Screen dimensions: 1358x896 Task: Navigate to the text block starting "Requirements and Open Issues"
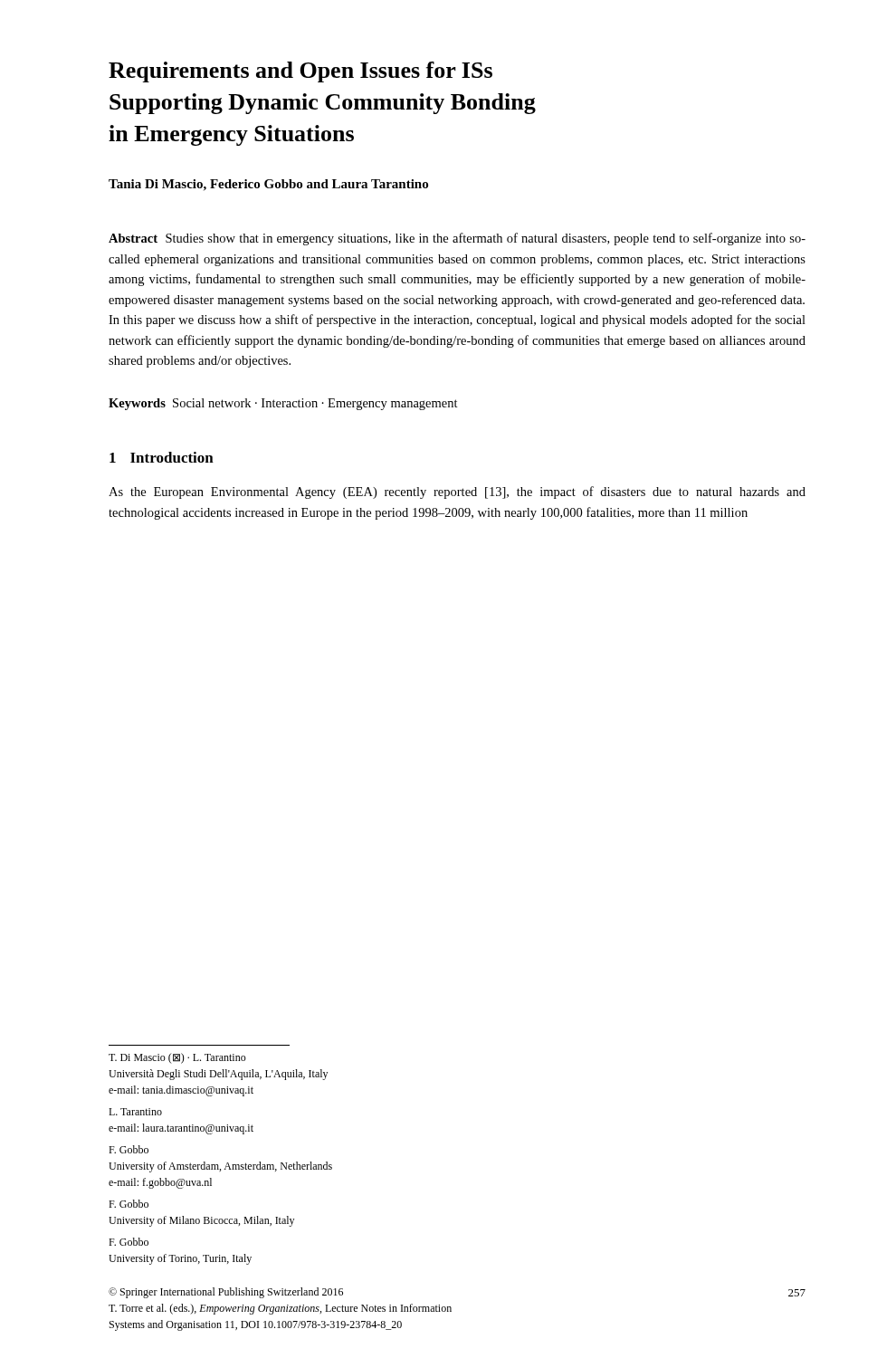[457, 102]
